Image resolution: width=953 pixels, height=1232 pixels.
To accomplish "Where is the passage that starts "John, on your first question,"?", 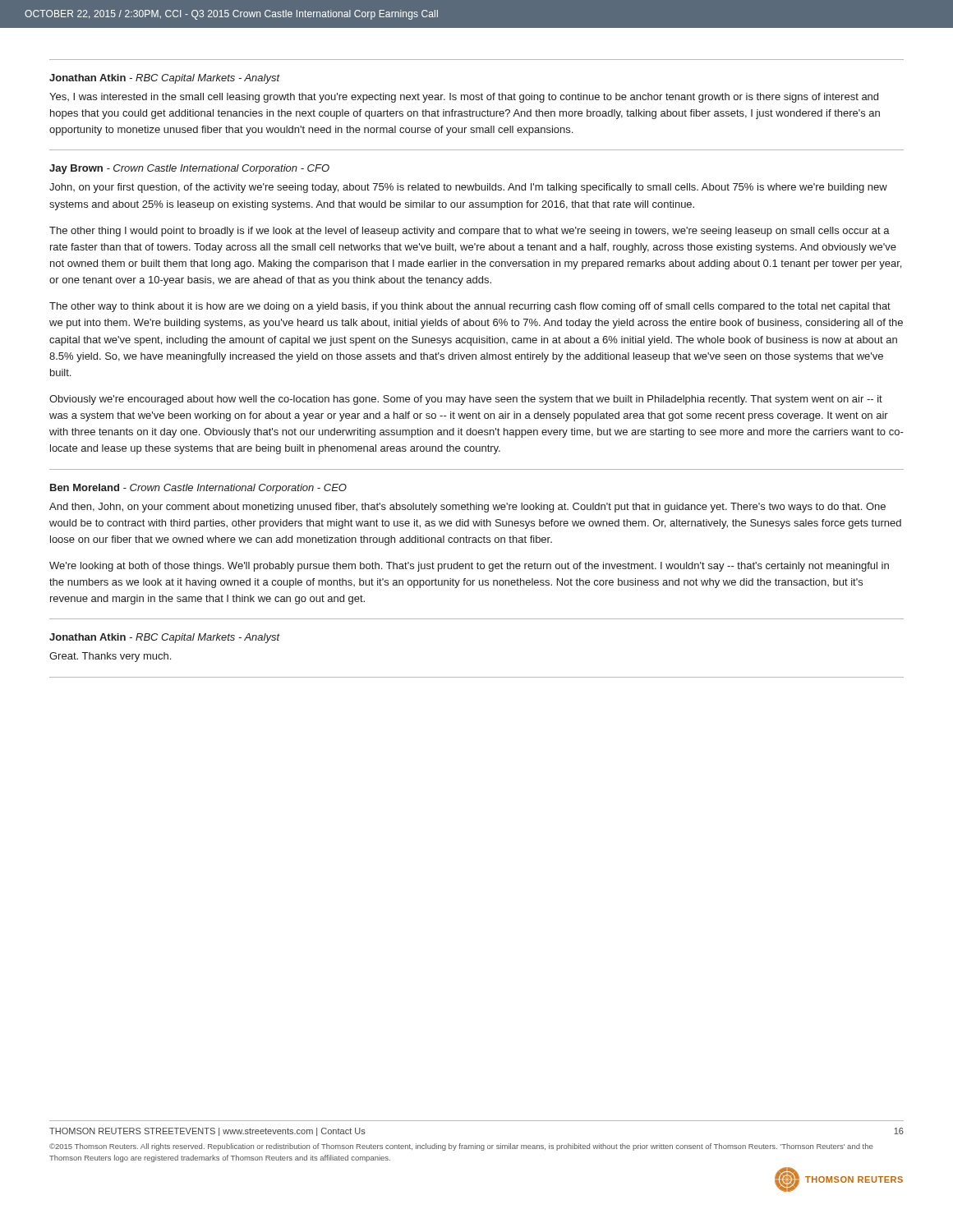I will pyautogui.click(x=468, y=195).
